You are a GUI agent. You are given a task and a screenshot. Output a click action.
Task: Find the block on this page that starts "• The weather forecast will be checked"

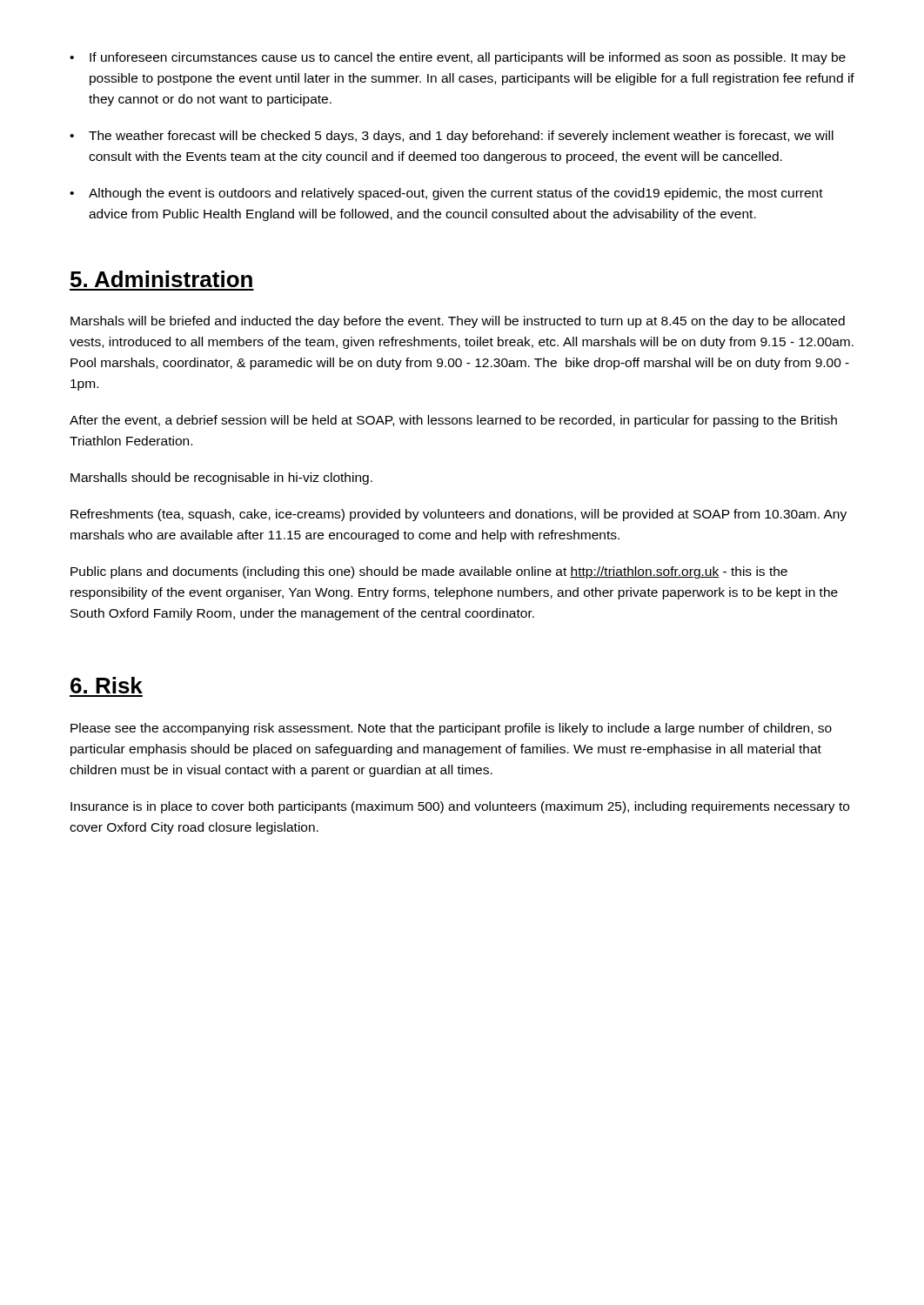462,146
